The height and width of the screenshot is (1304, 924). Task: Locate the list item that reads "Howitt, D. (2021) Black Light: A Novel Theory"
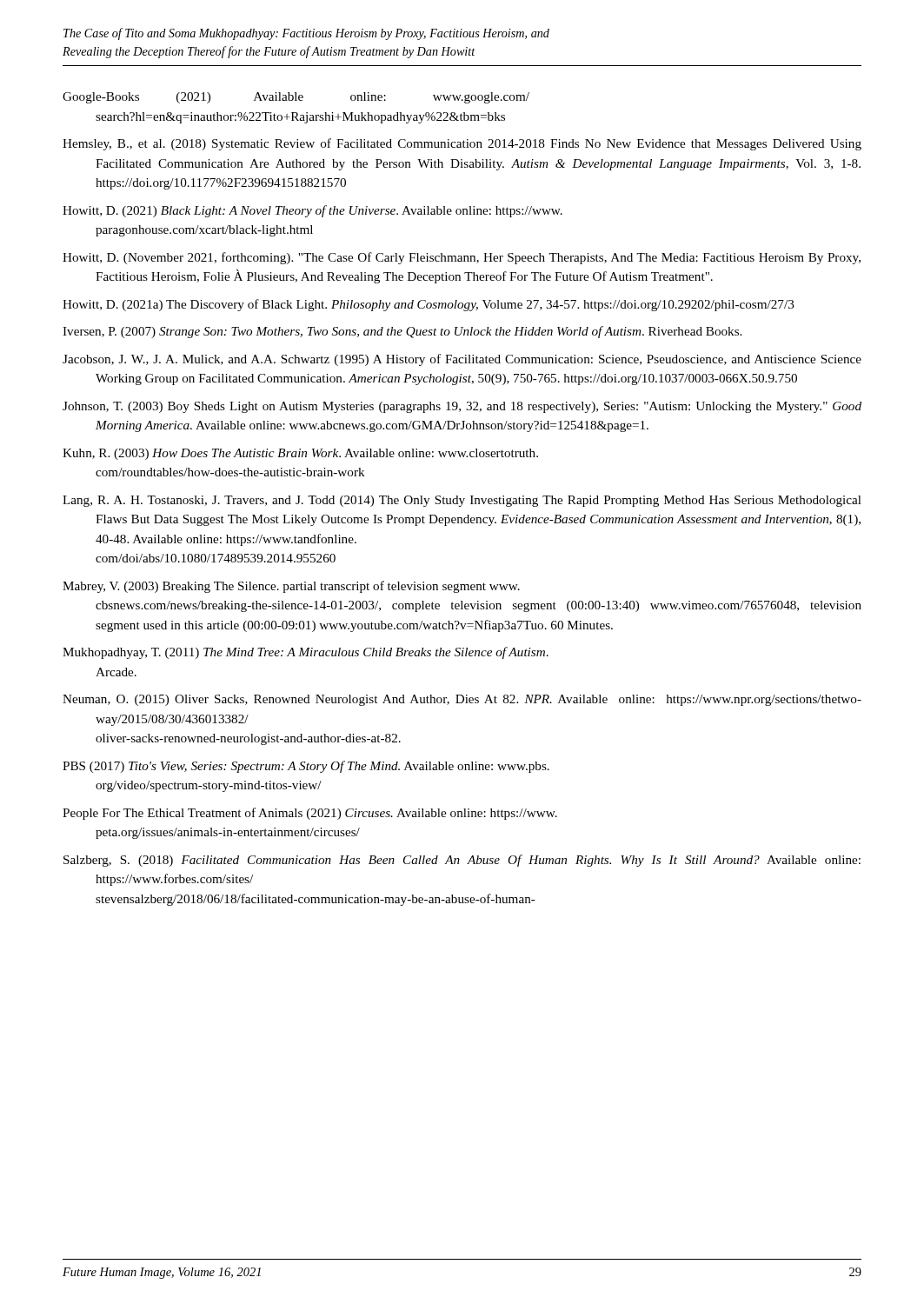click(x=313, y=220)
